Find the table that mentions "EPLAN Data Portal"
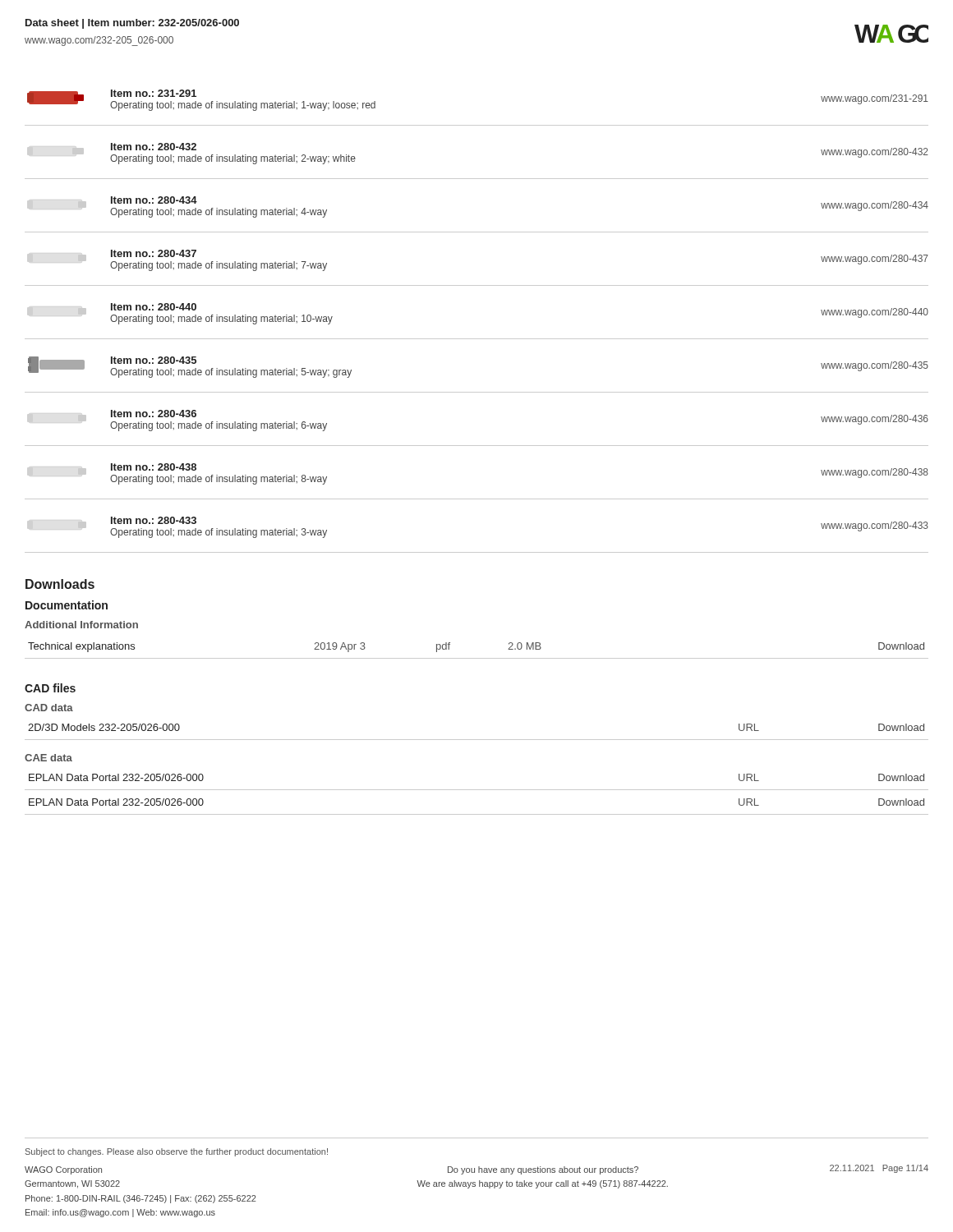The width and height of the screenshot is (953, 1232). click(476, 790)
